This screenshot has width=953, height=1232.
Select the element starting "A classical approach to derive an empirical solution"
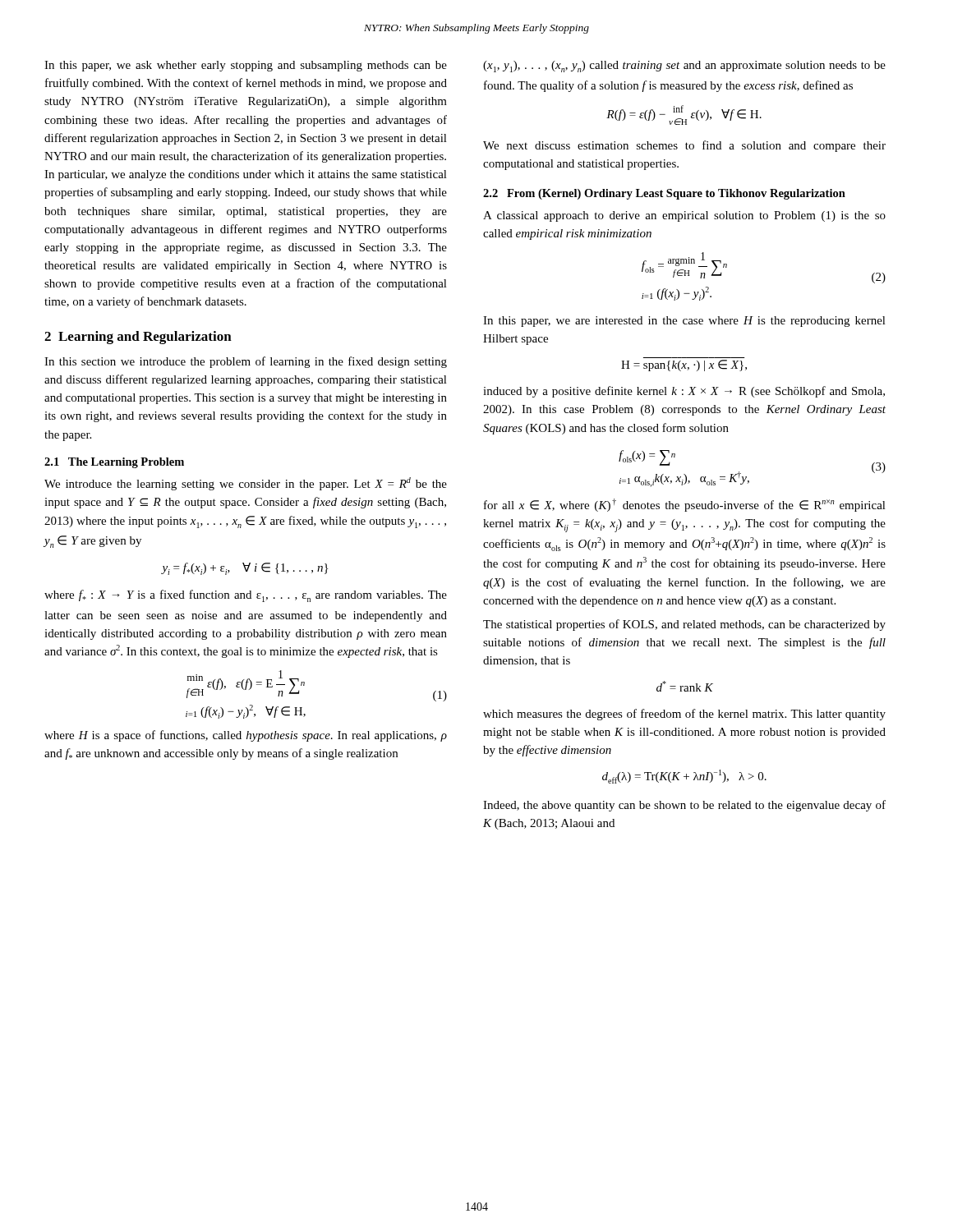click(x=684, y=224)
